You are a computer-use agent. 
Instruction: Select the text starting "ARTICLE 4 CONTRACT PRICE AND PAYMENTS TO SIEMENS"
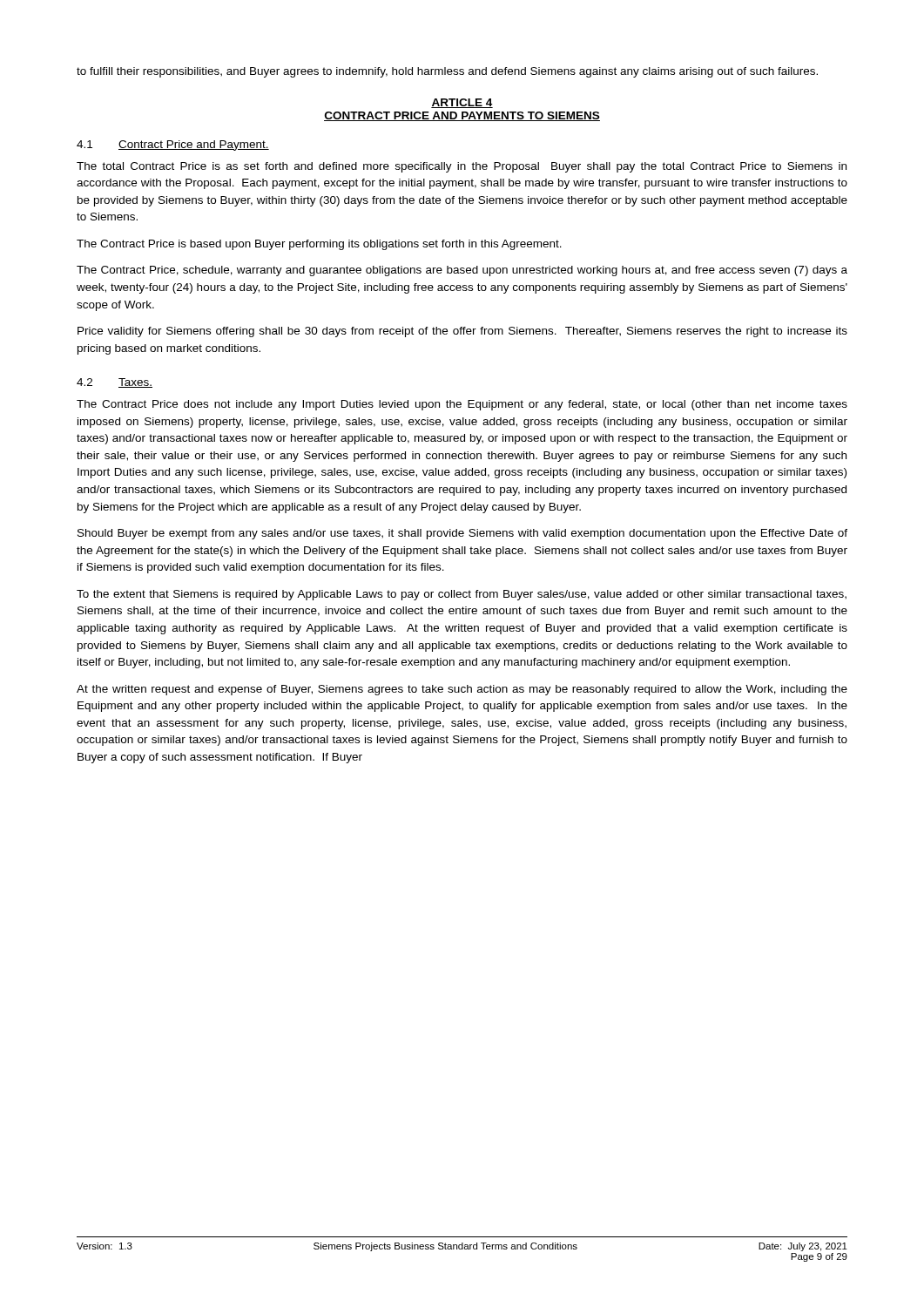click(x=462, y=108)
